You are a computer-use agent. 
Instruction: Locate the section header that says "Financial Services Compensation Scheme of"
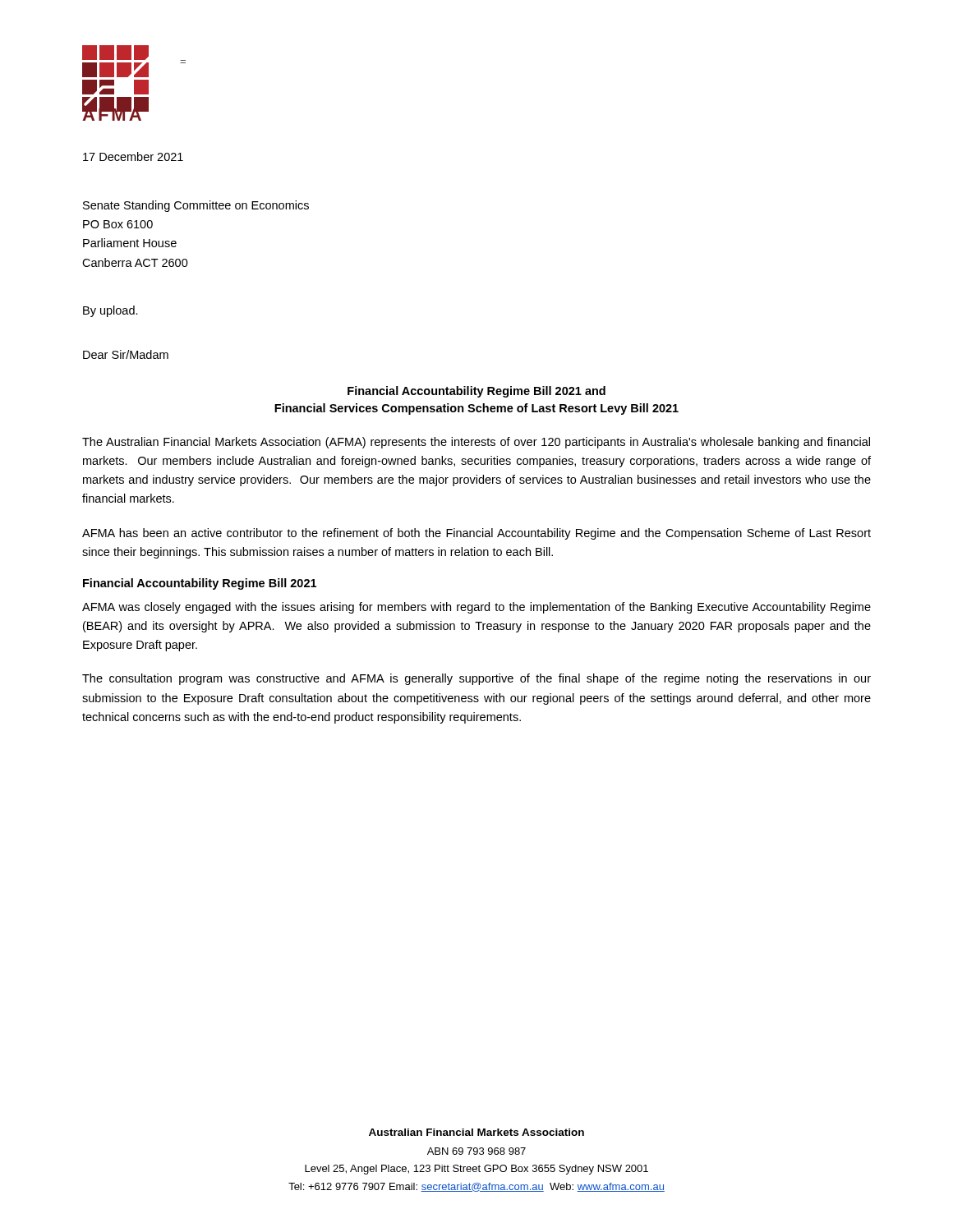click(x=476, y=408)
